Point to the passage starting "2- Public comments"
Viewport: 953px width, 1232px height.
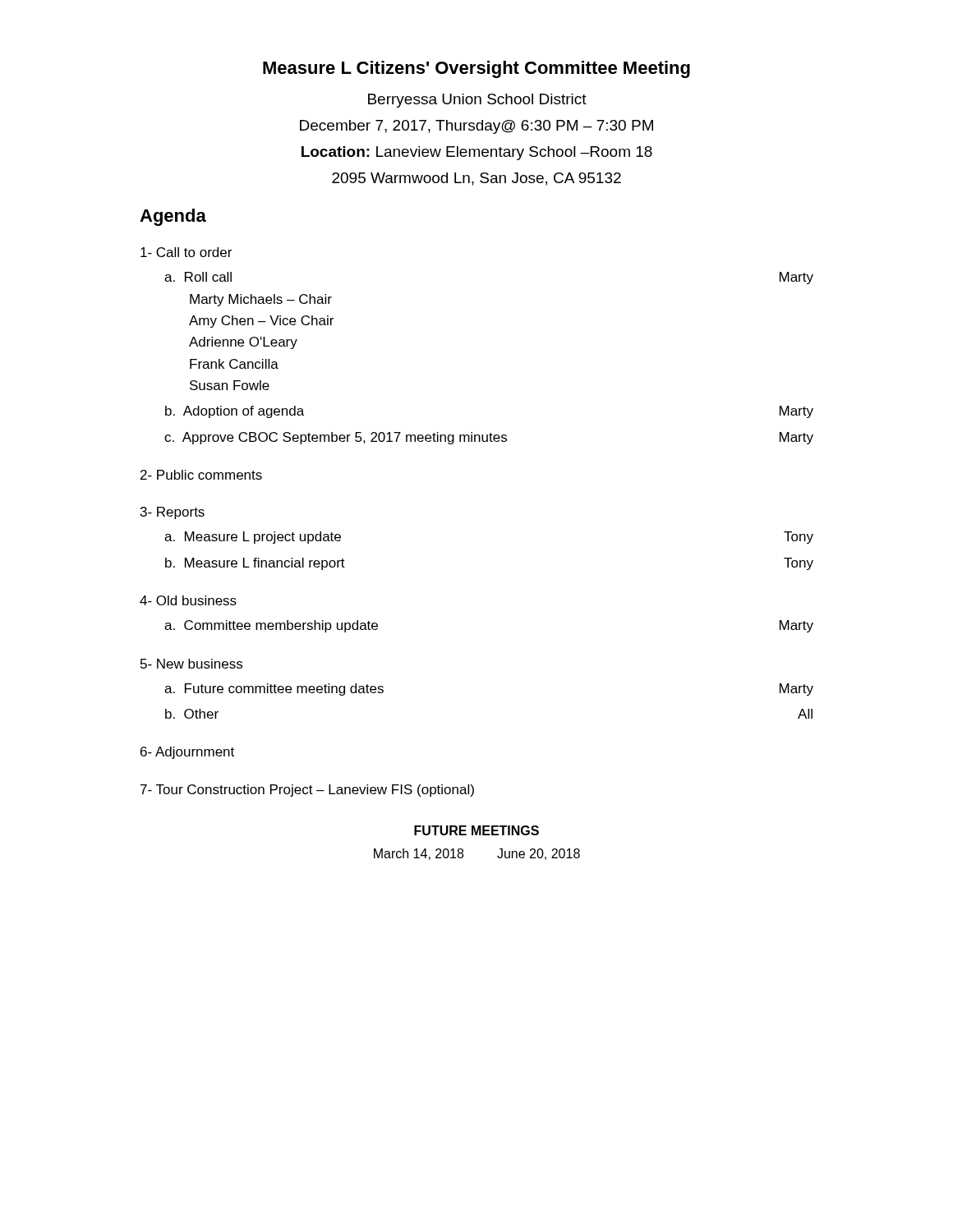click(x=201, y=475)
